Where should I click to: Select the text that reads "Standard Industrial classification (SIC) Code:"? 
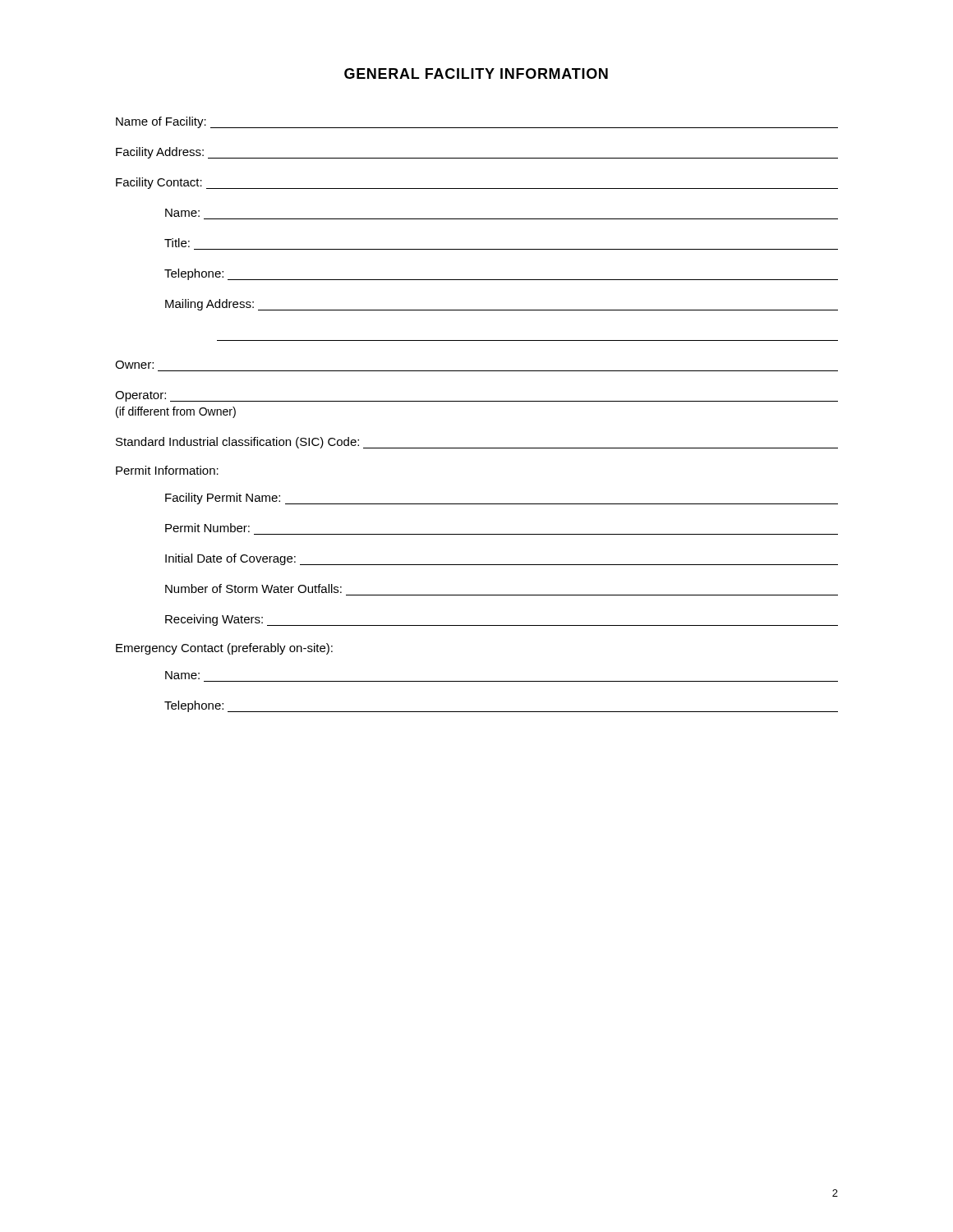click(x=476, y=441)
